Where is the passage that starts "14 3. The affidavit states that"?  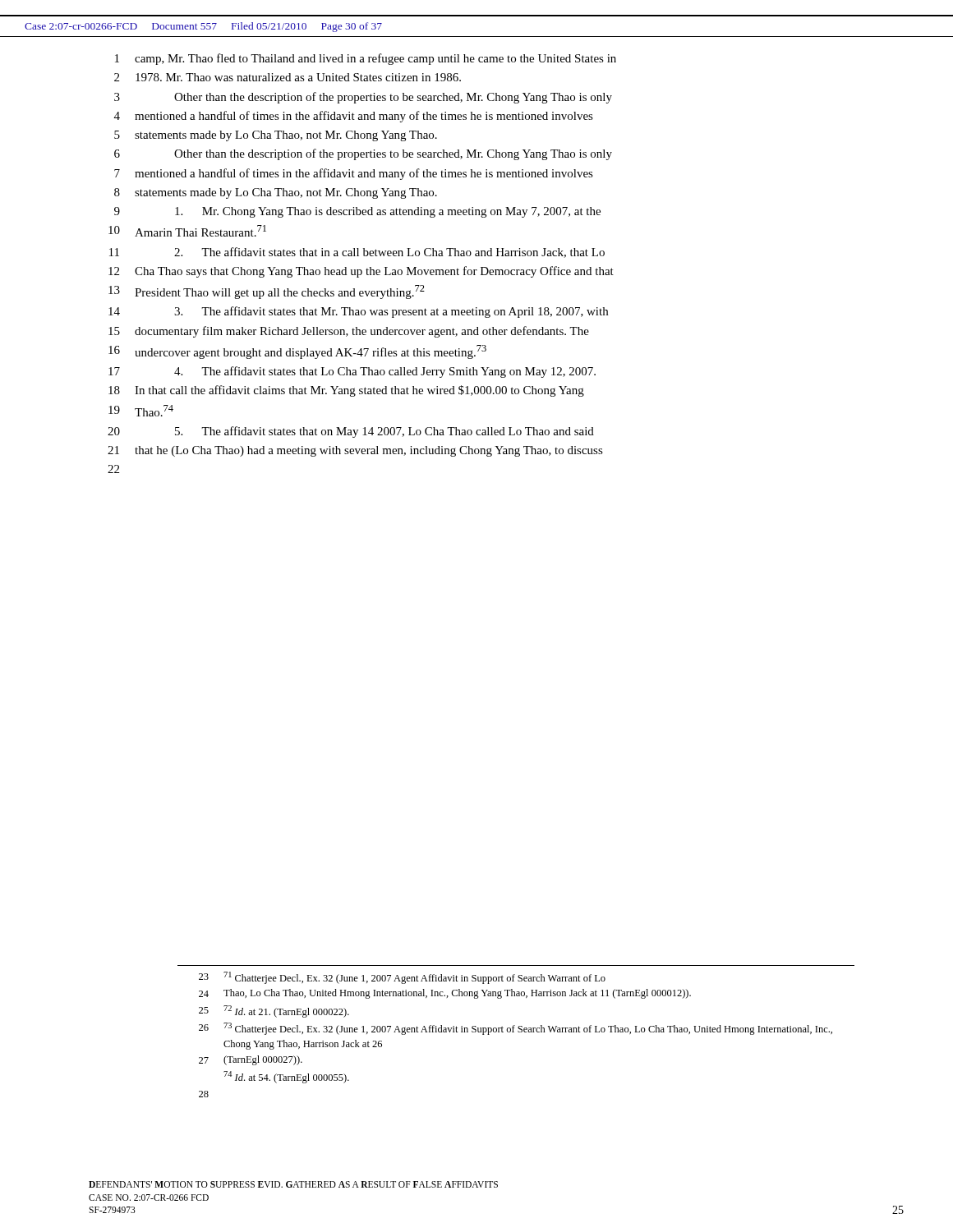click(496, 312)
